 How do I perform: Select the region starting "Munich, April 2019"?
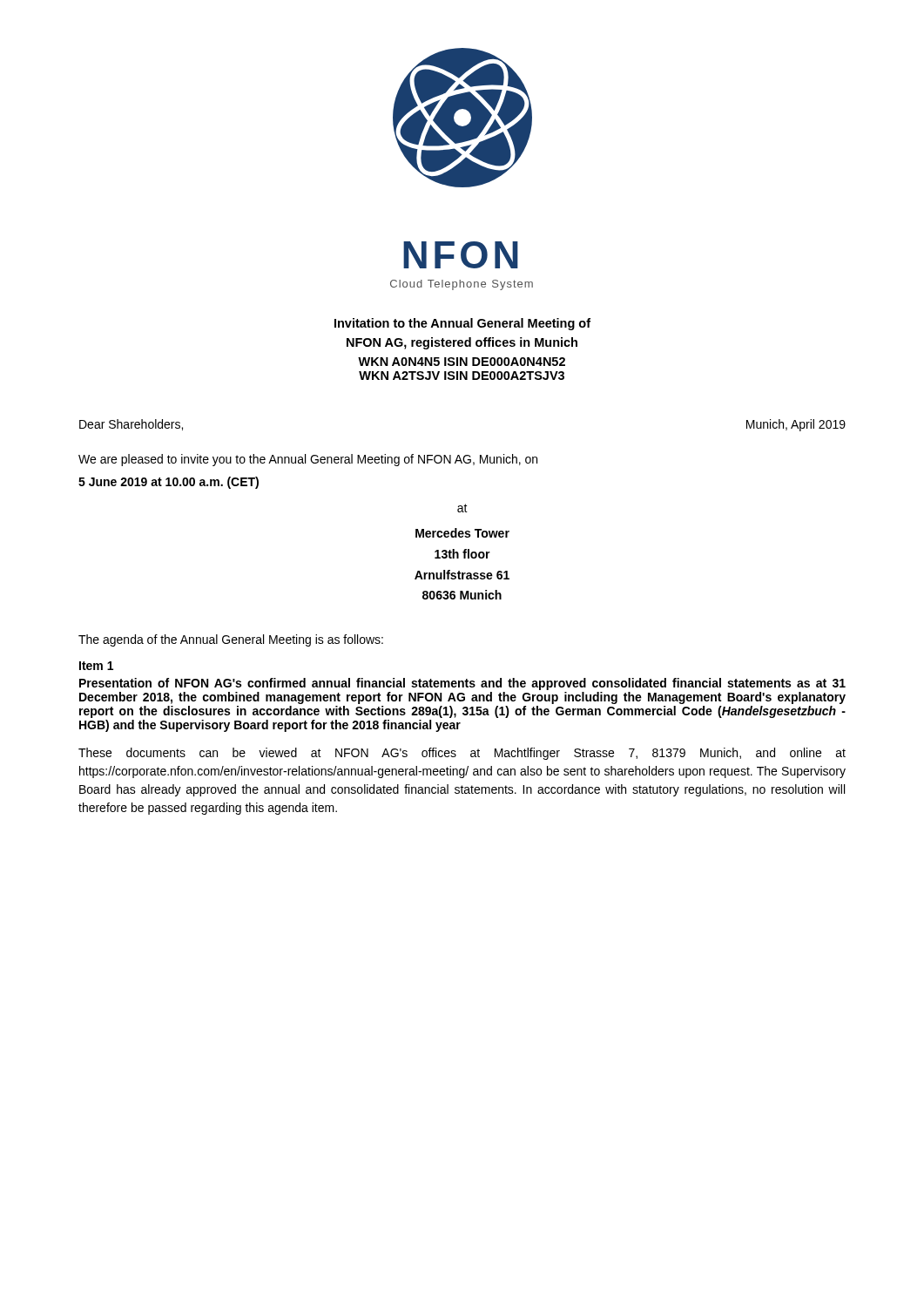pyautogui.click(x=795, y=424)
